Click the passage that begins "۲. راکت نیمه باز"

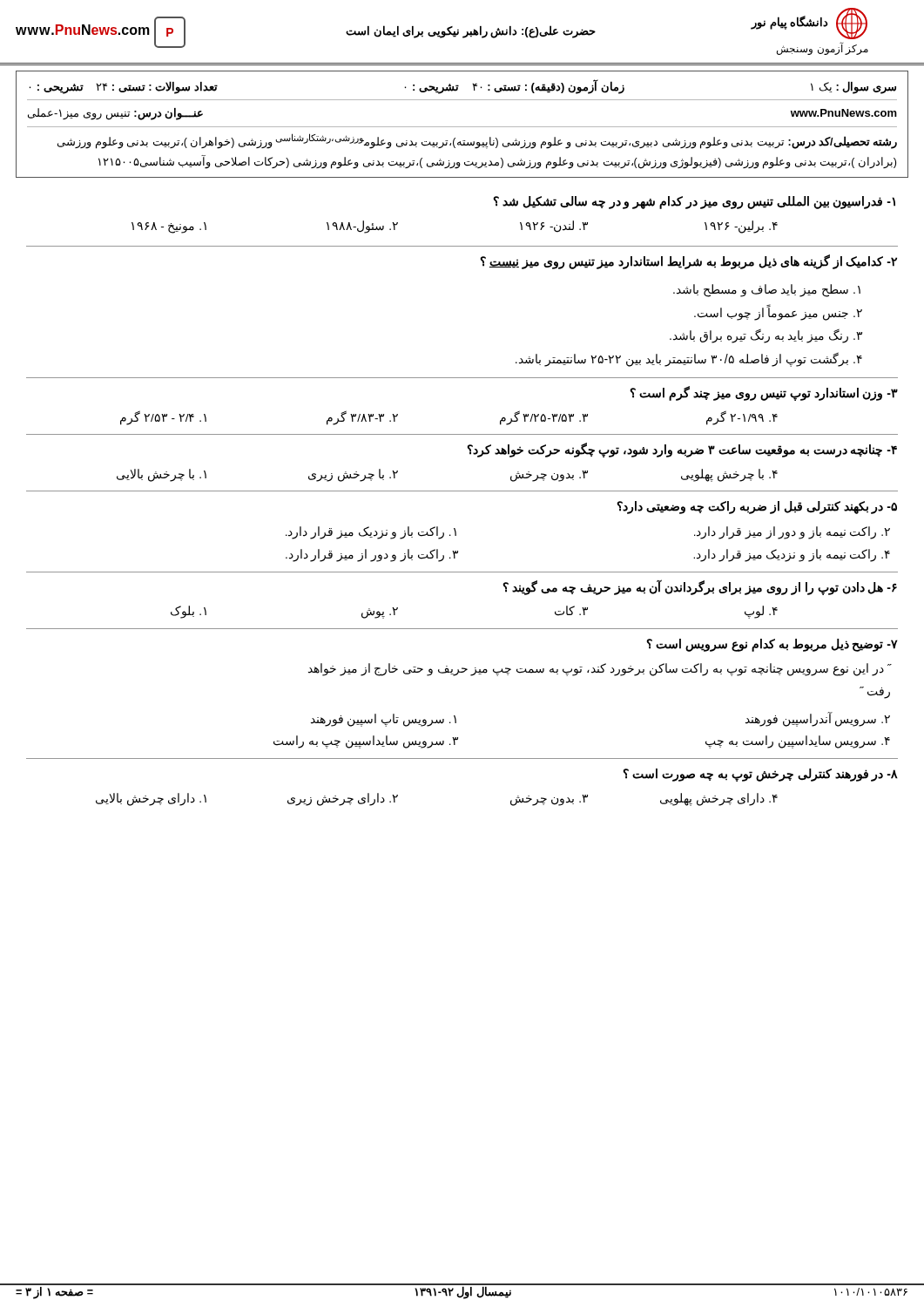pyautogui.click(x=459, y=532)
